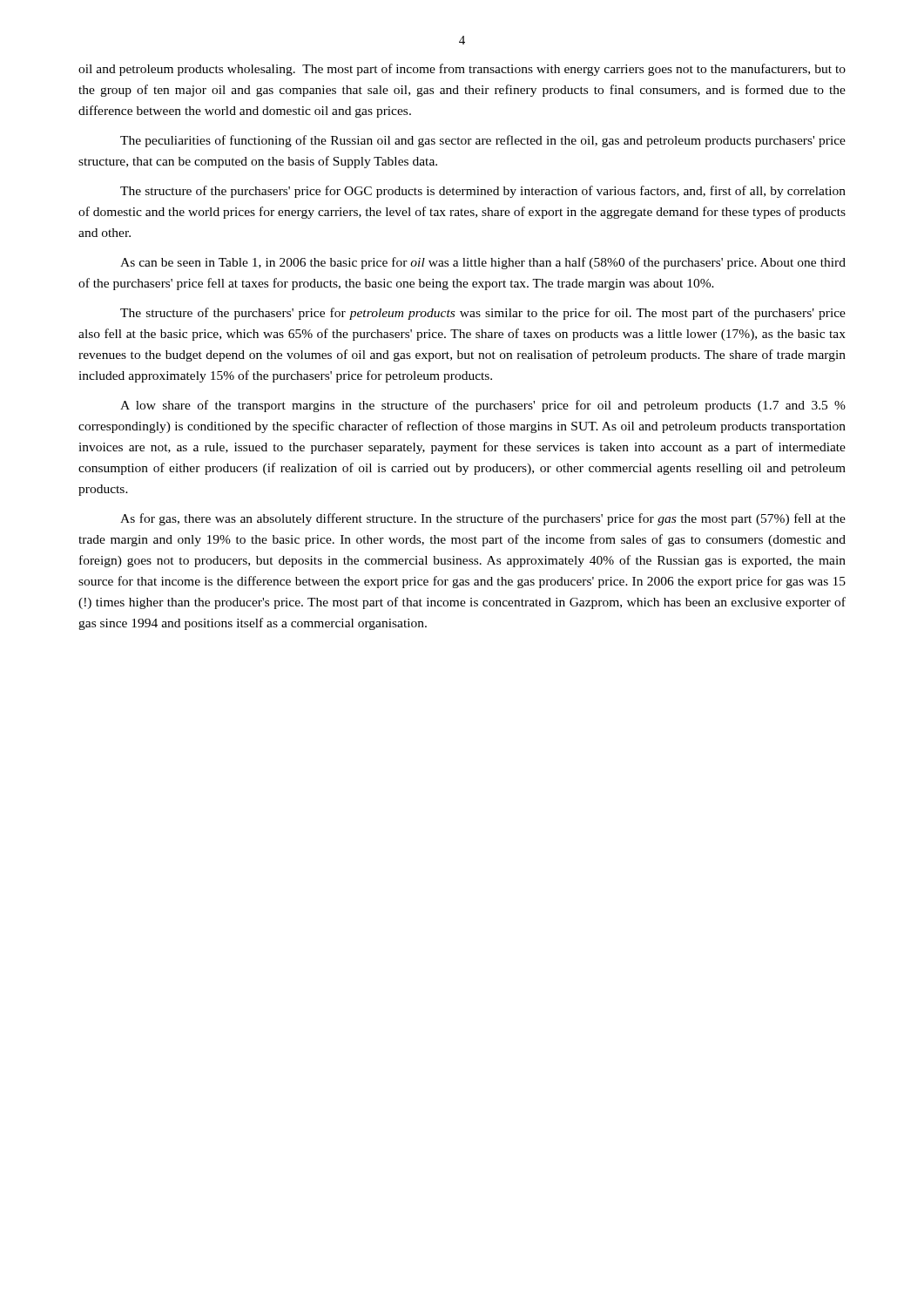Viewport: 924px width, 1307px height.
Task: Point to the region starting "As for gas, there was an absolutely"
Action: pos(462,571)
